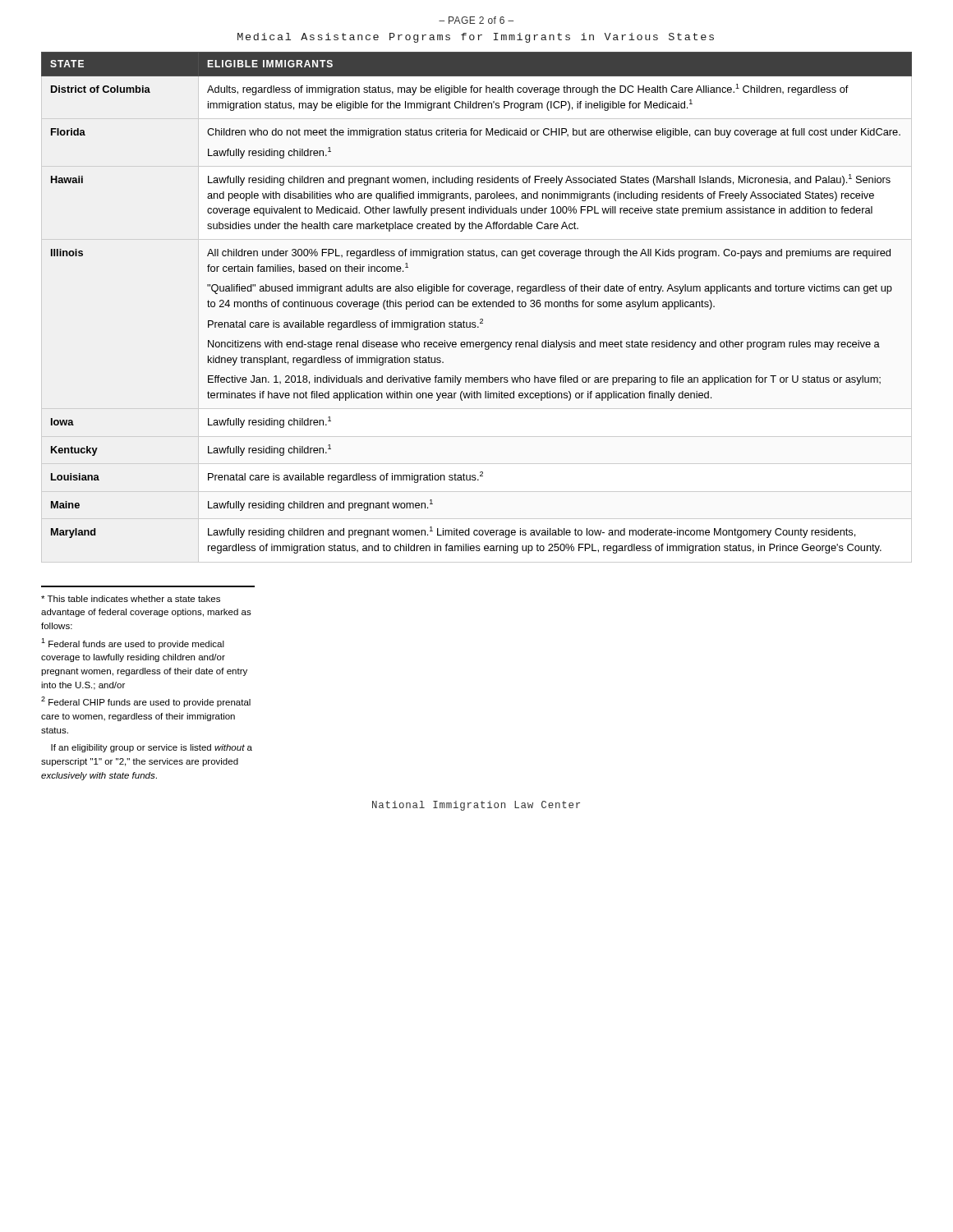Find the table
This screenshot has height=1232, width=953.
(x=476, y=307)
